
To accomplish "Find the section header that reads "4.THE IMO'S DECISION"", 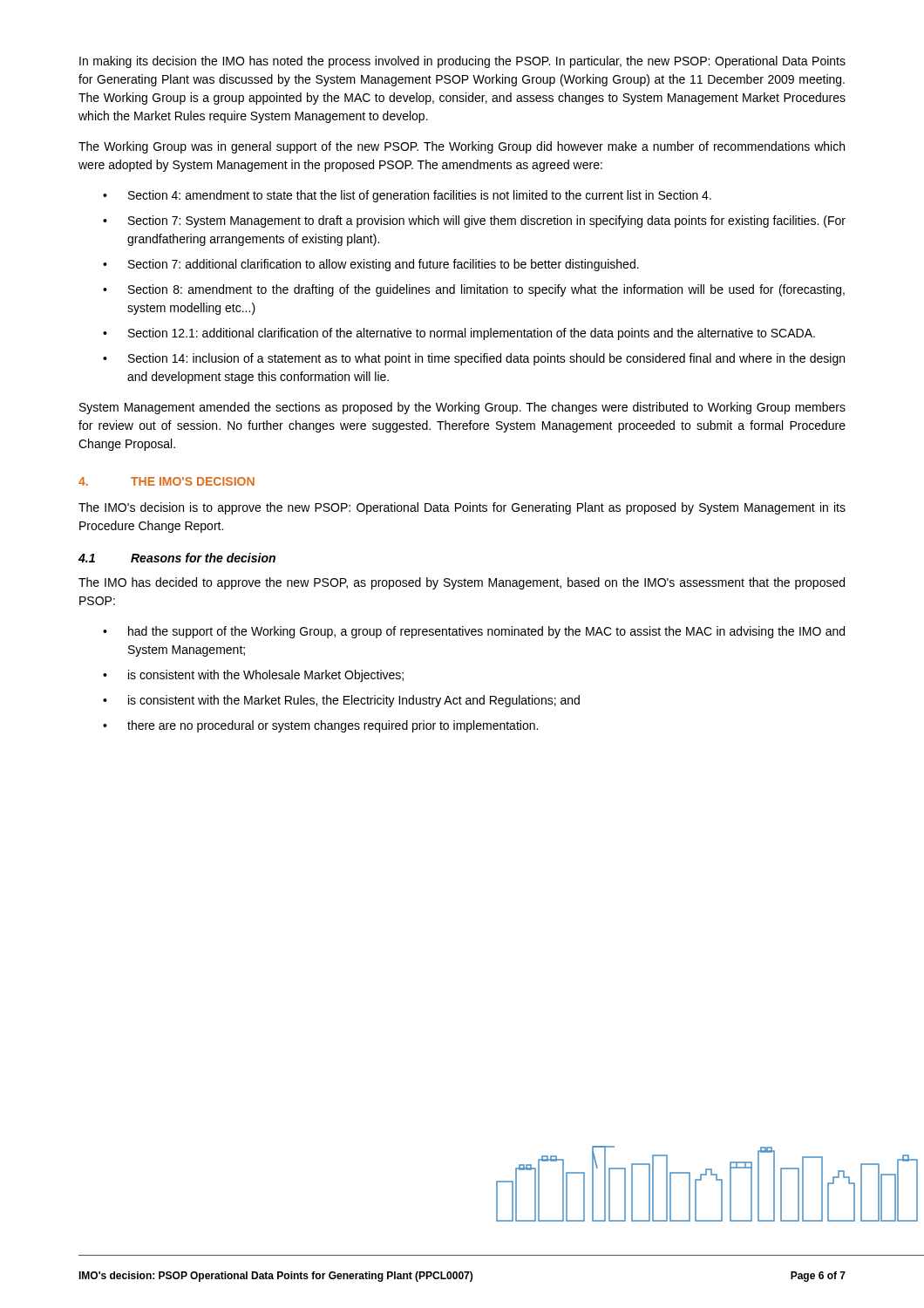I will pos(167,481).
